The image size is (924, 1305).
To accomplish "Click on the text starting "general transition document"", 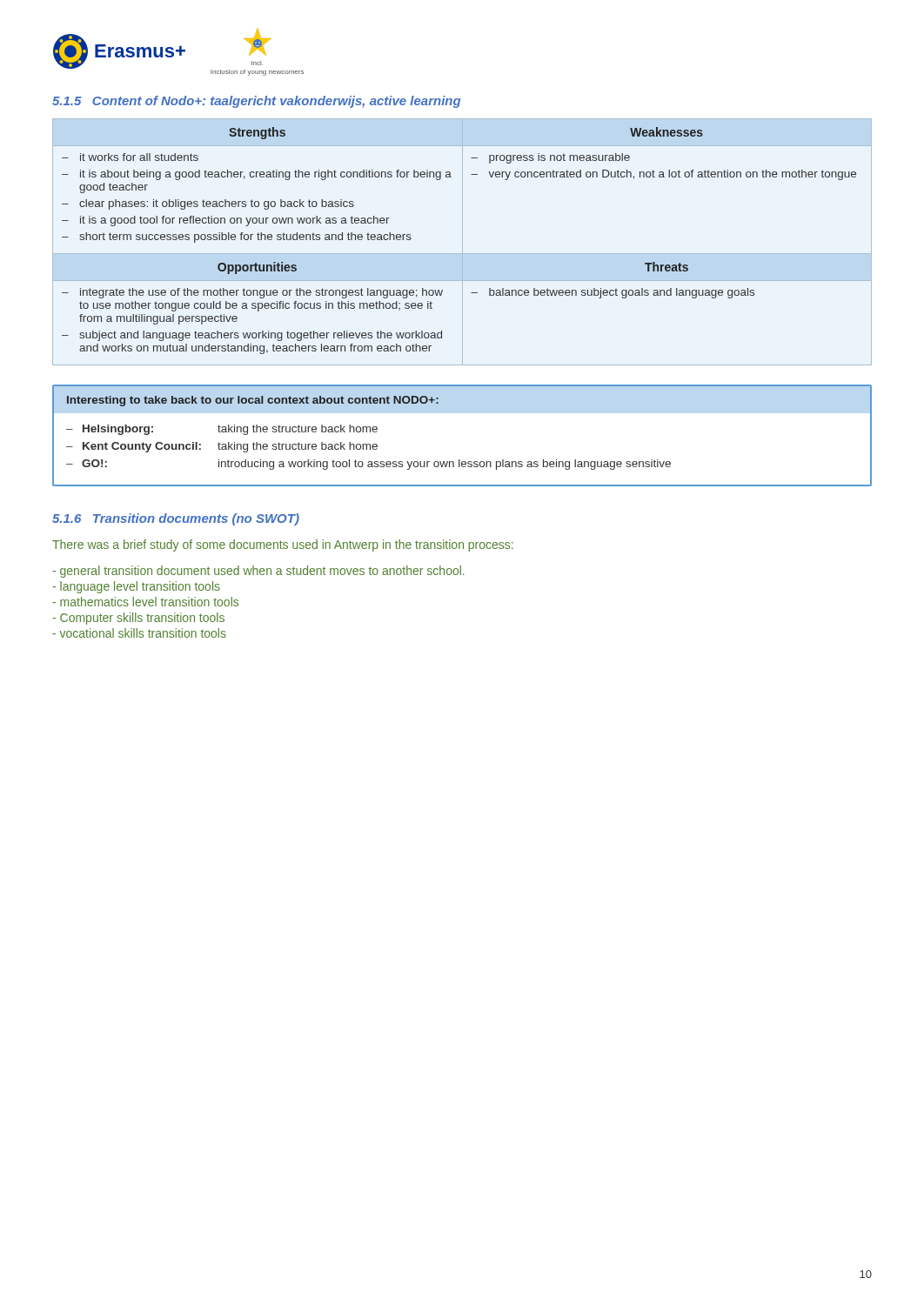I will [x=259, y=571].
